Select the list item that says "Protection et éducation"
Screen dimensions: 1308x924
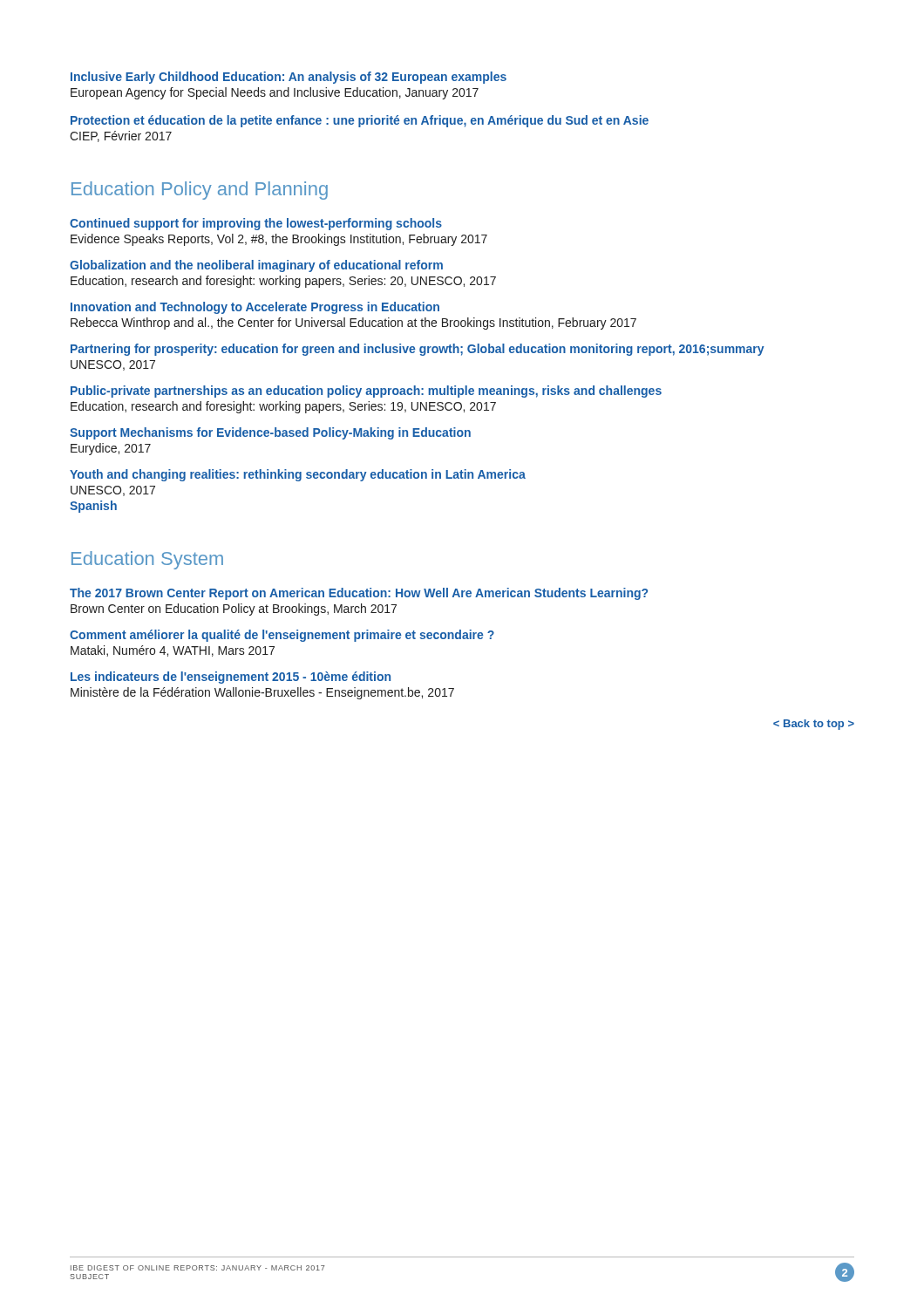(462, 128)
